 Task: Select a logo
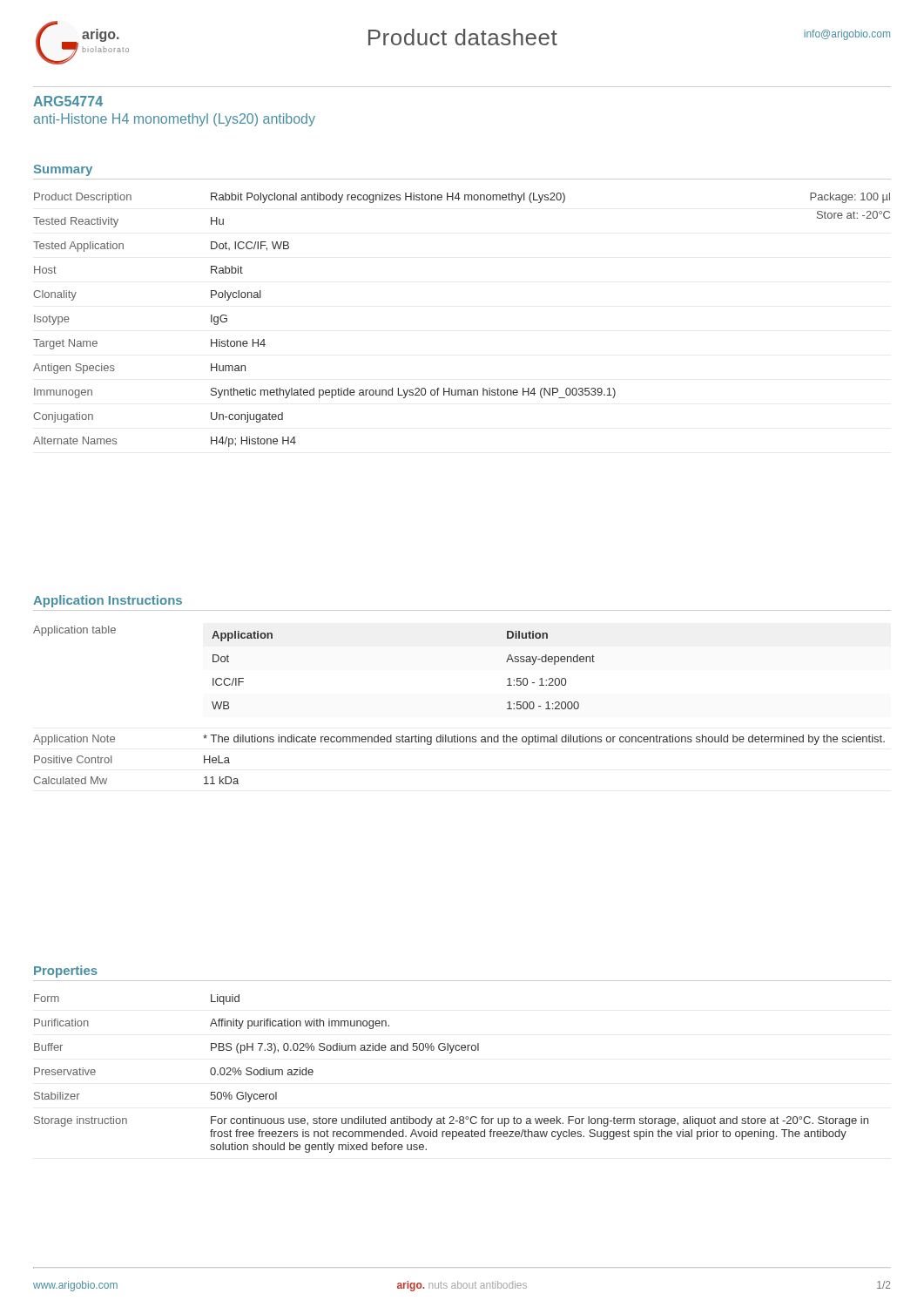(x=81, y=44)
